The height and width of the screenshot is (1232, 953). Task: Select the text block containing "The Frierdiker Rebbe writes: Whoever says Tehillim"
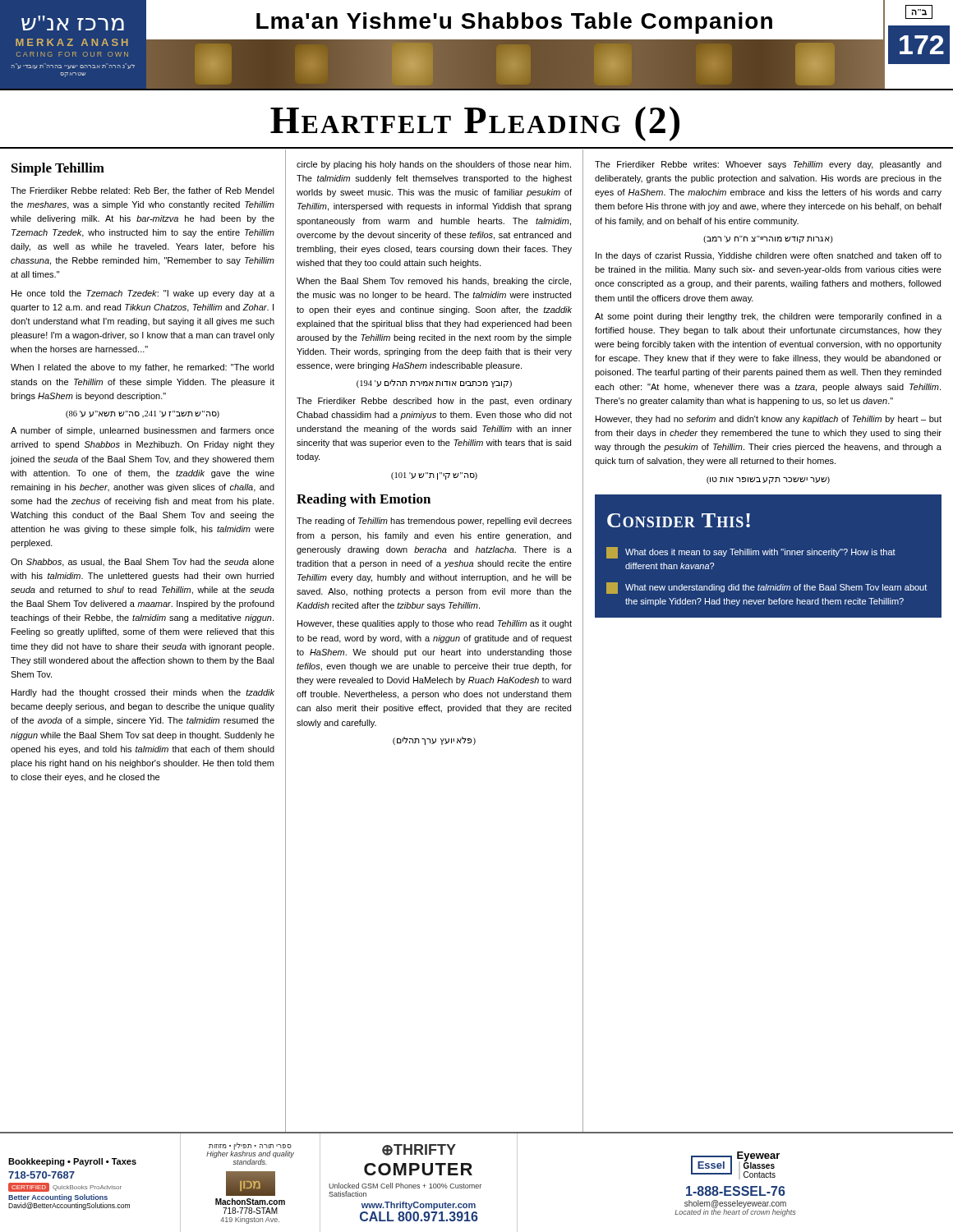pos(768,322)
